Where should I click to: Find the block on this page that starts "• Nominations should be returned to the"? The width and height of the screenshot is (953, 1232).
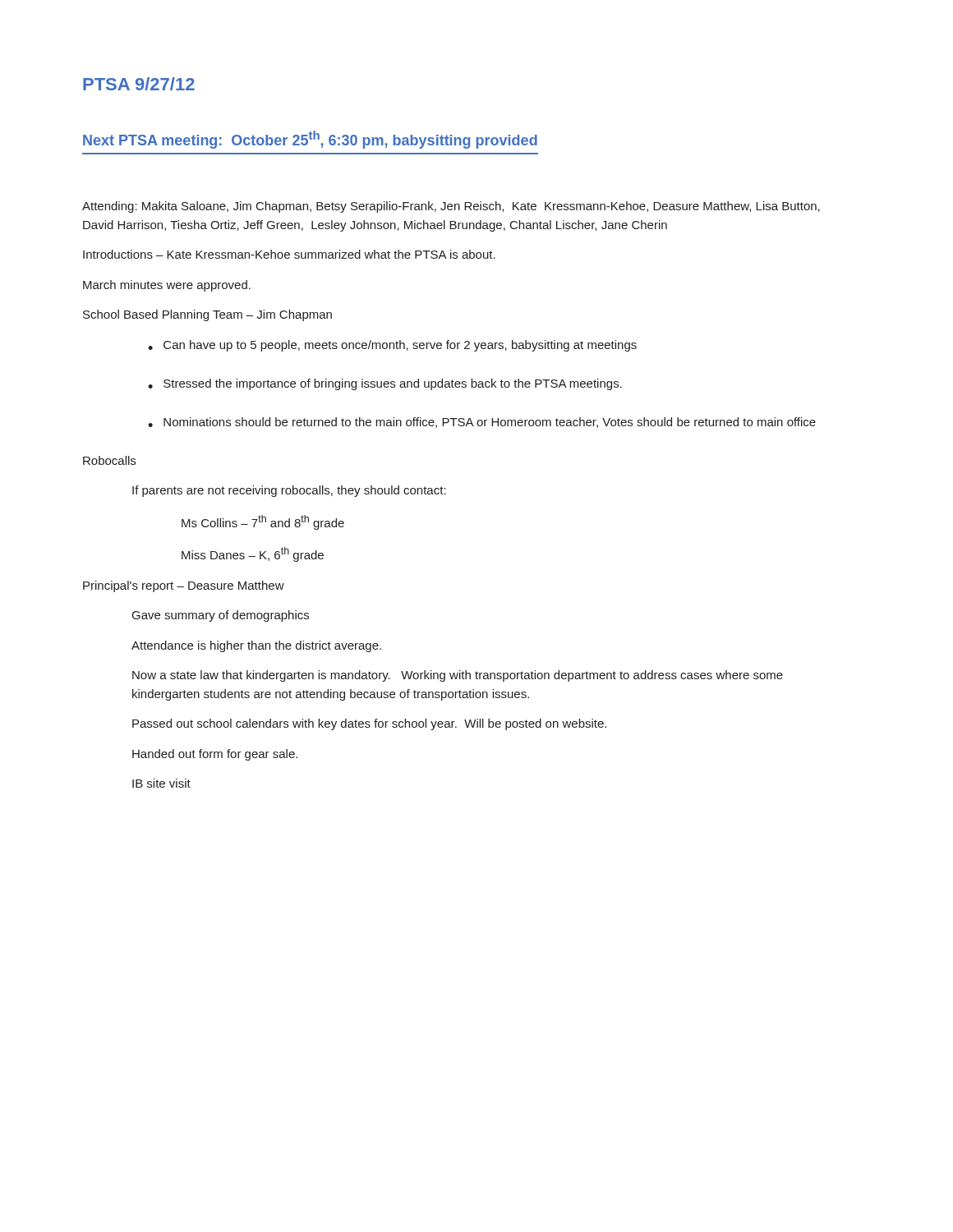coord(482,425)
